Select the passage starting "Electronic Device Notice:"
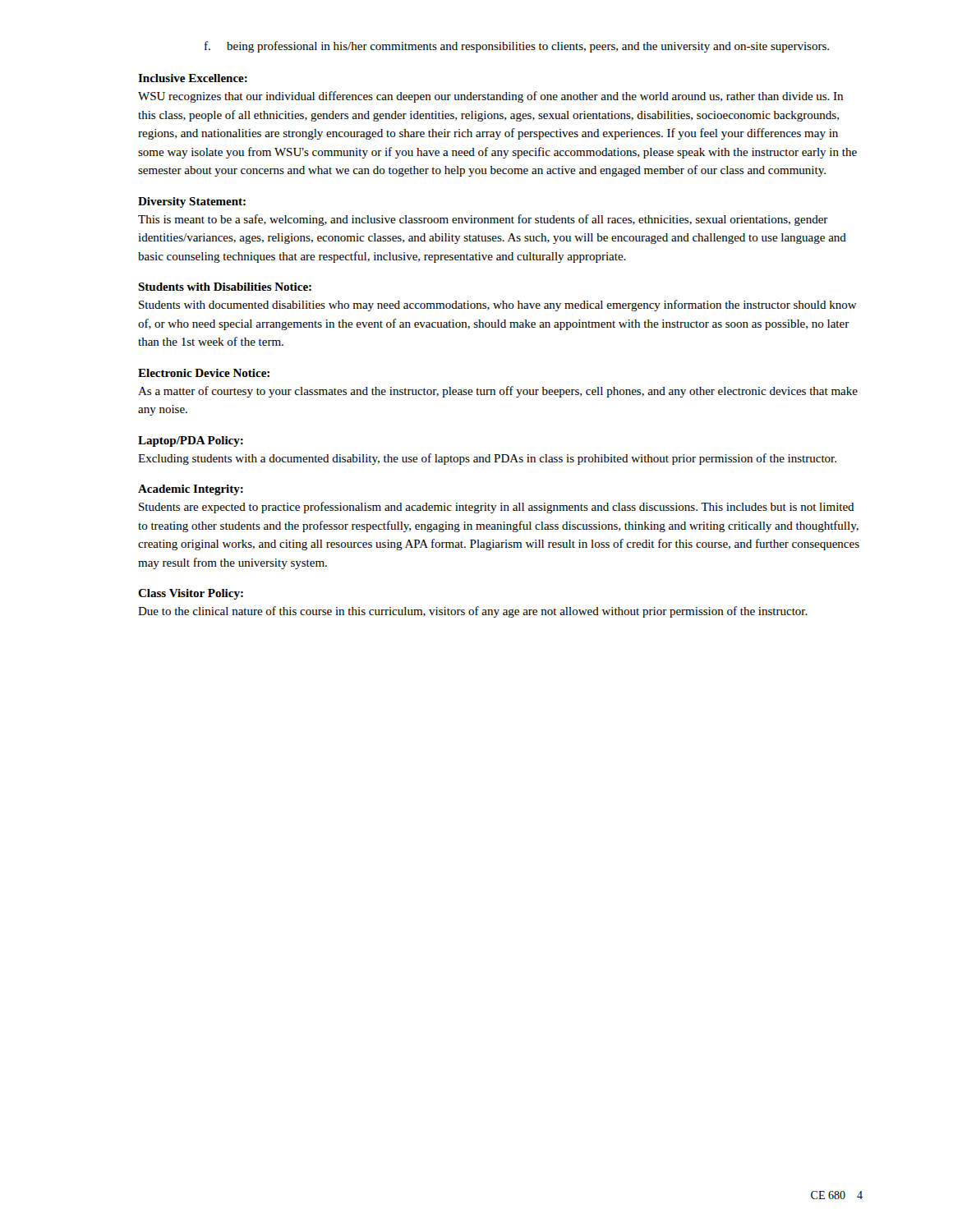Screen dimensions: 1232x953 click(x=204, y=372)
